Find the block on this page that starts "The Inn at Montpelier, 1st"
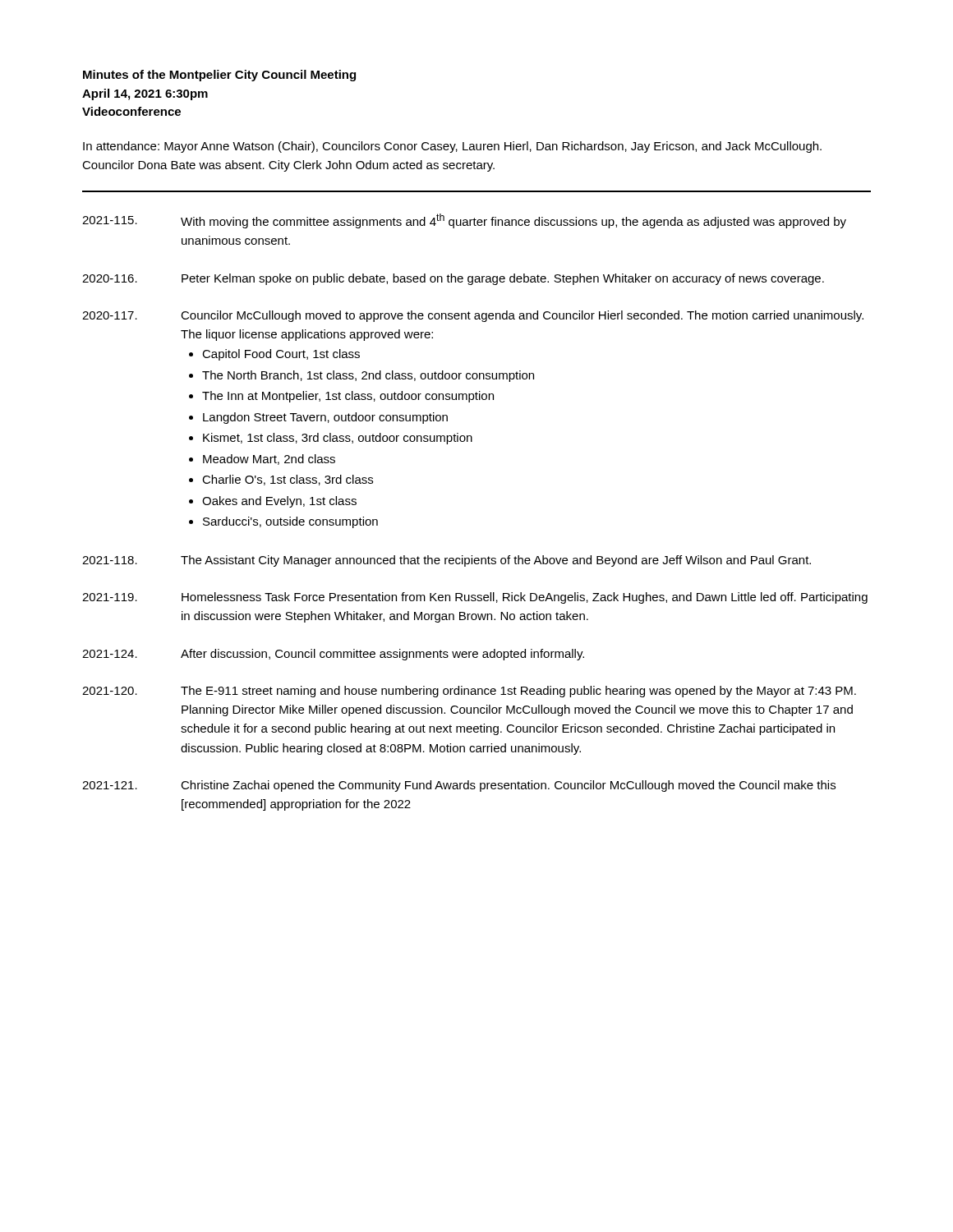Viewport: 953px width, 1232px height. [x=348, y=396]
